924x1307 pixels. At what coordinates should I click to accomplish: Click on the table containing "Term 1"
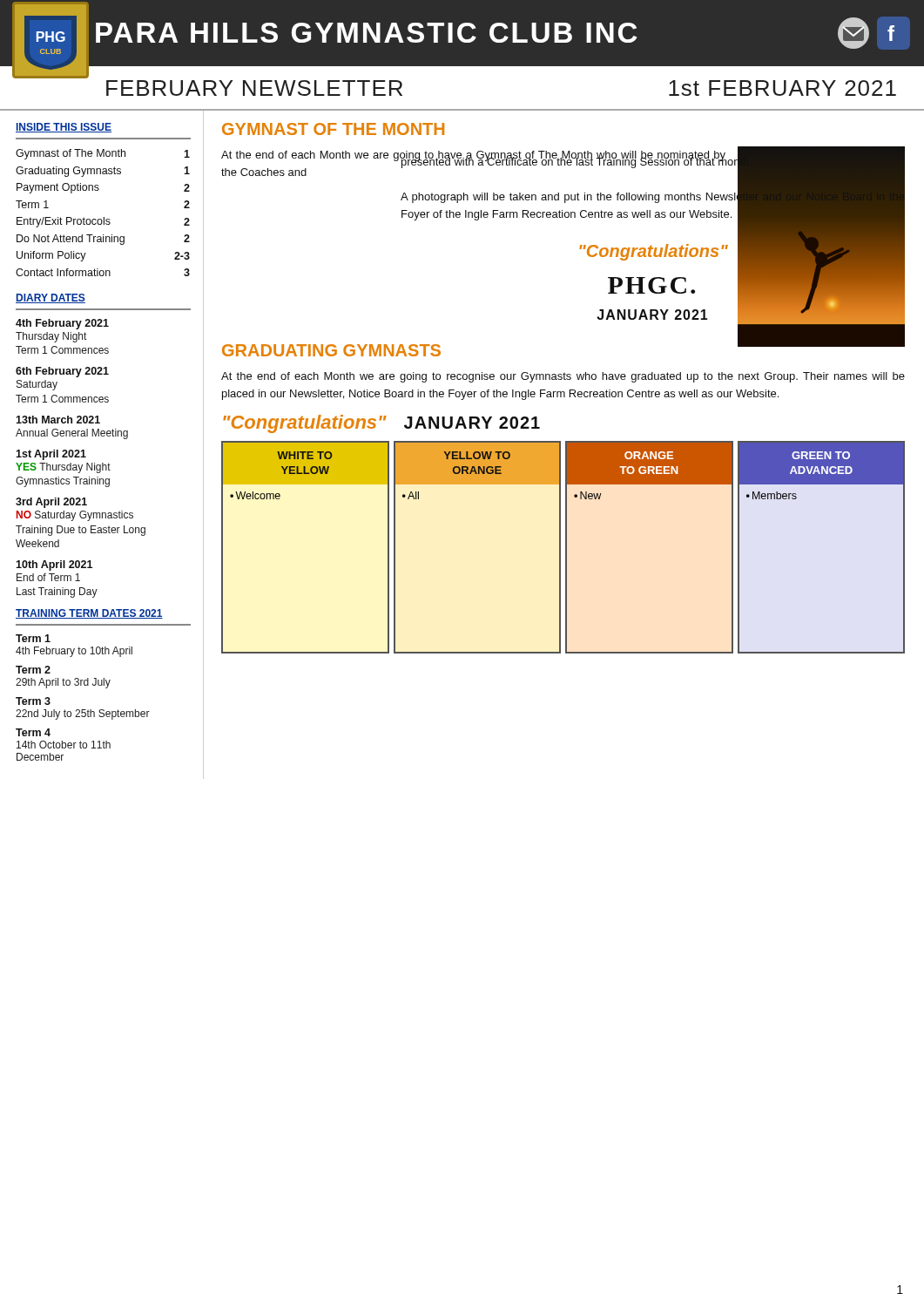click(103, 213)
